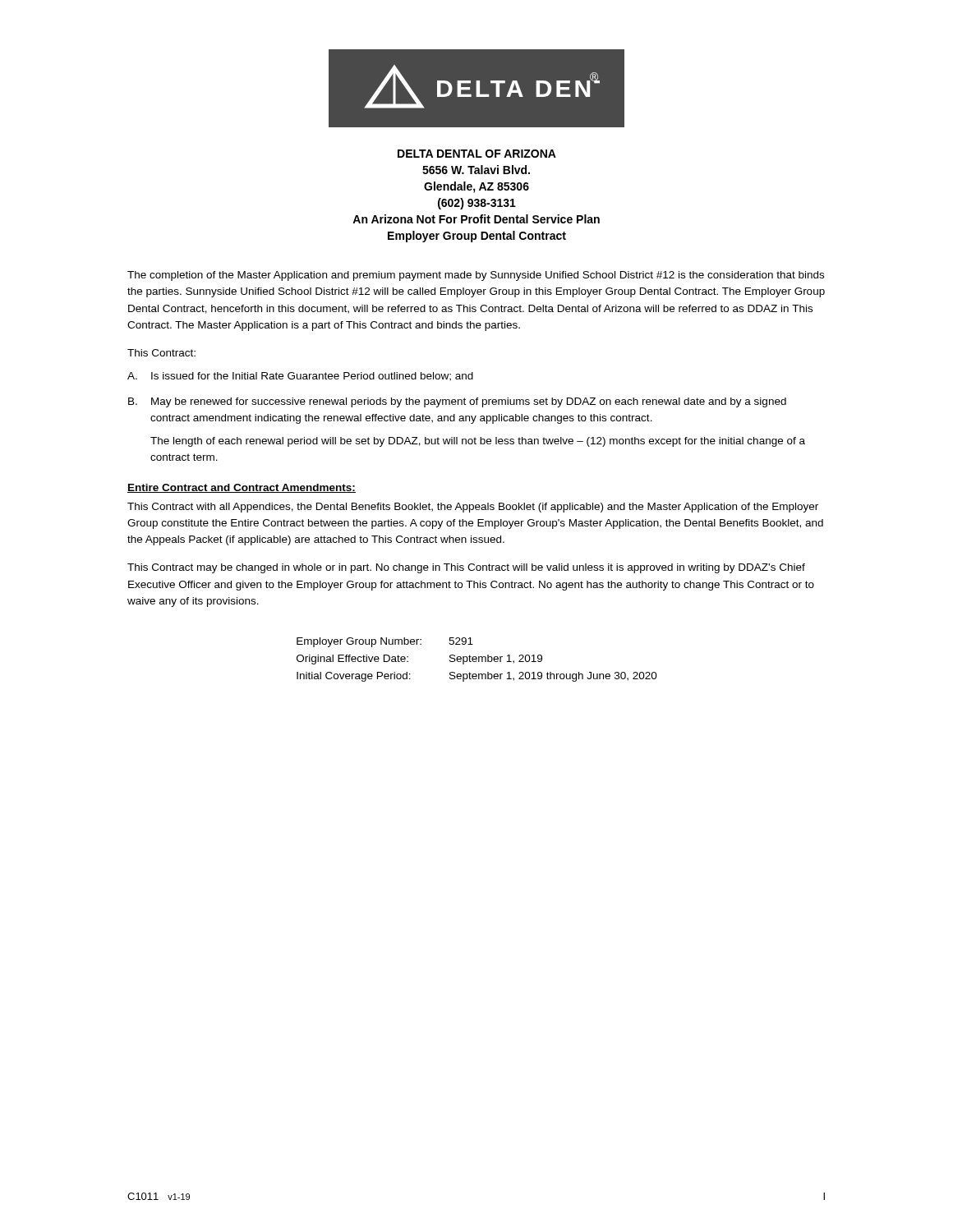Click the logo

476,88
